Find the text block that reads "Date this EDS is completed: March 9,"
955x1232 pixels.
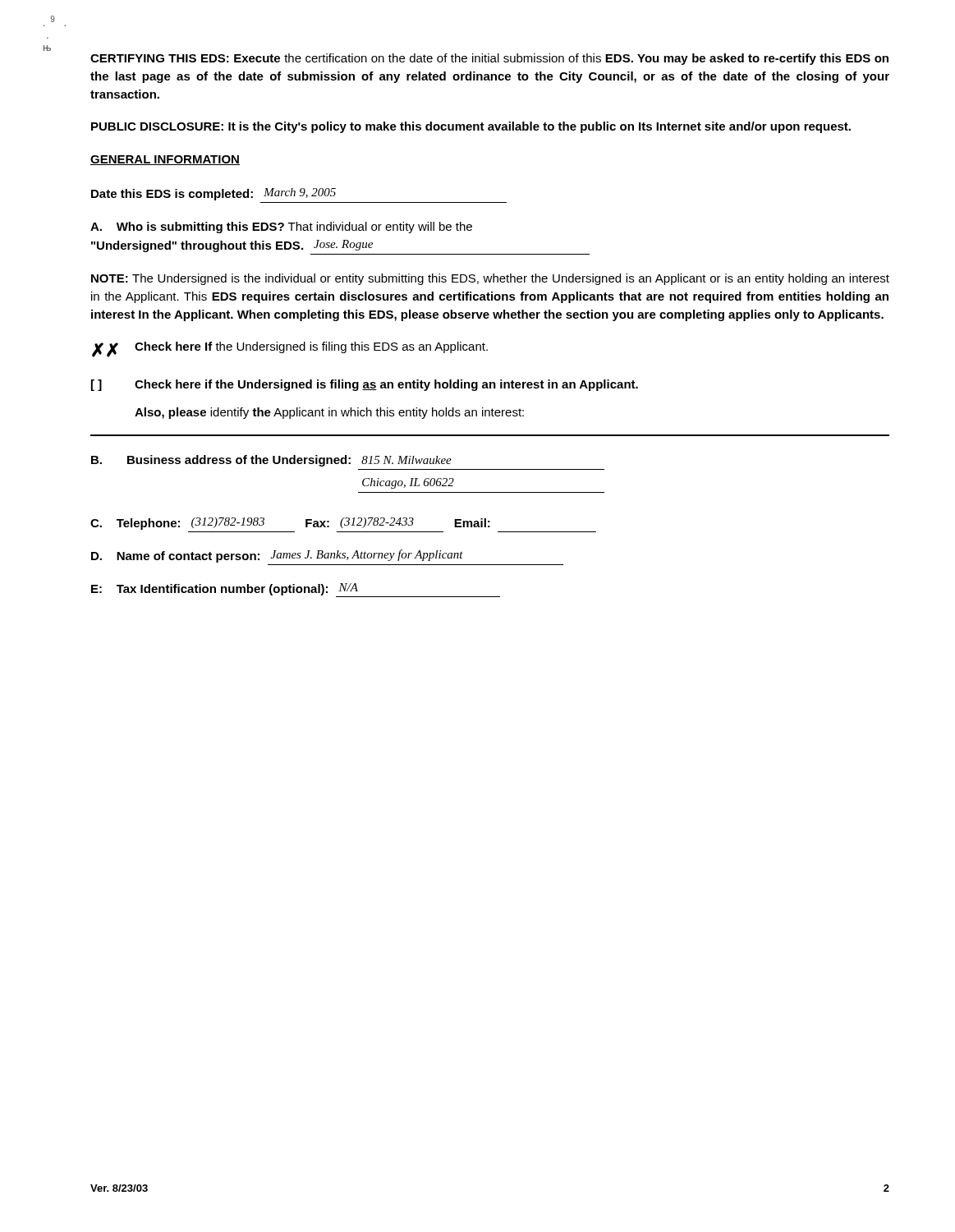pos(299,193)
